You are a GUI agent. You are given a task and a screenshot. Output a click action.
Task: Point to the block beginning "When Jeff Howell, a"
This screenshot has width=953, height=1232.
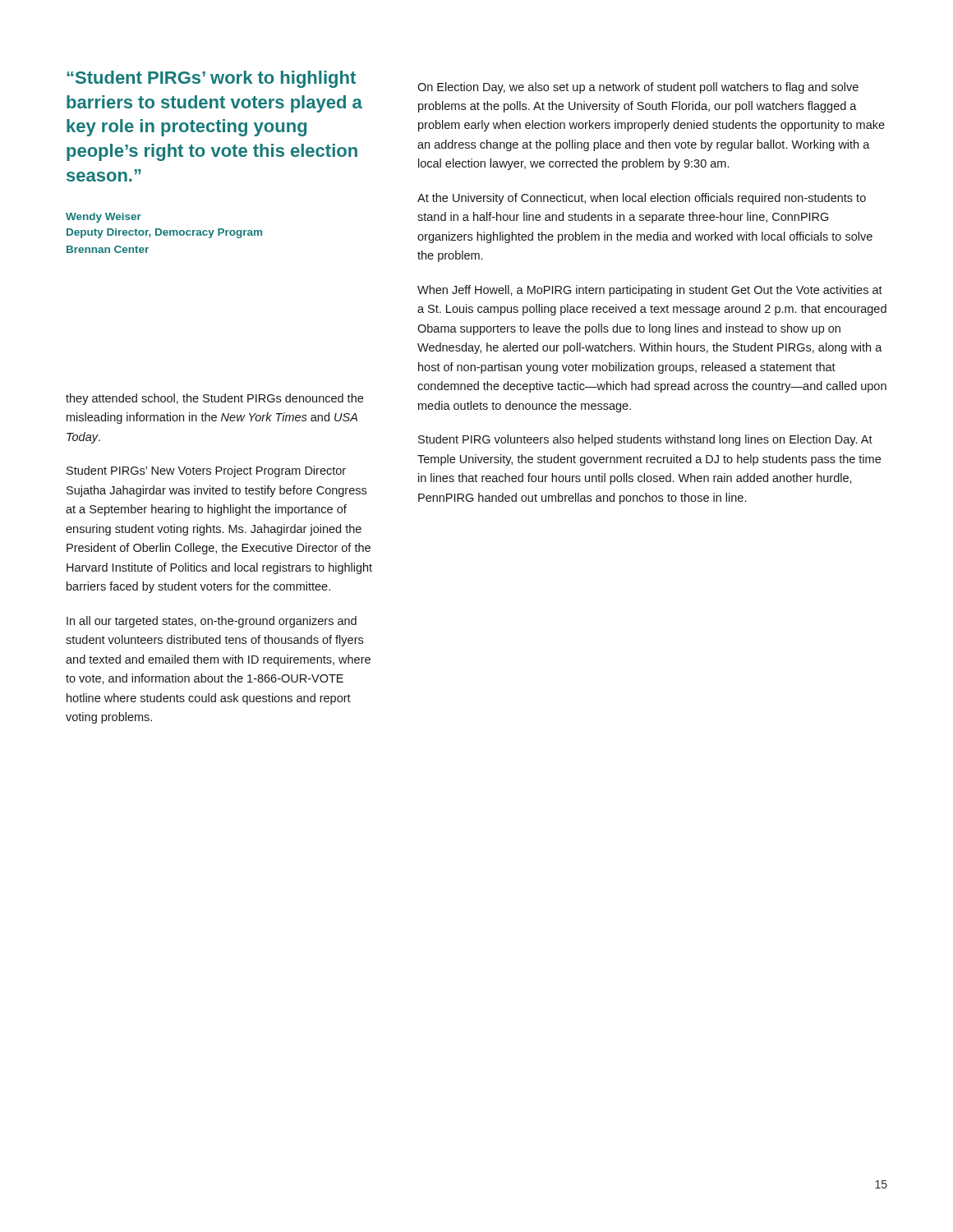652,348
